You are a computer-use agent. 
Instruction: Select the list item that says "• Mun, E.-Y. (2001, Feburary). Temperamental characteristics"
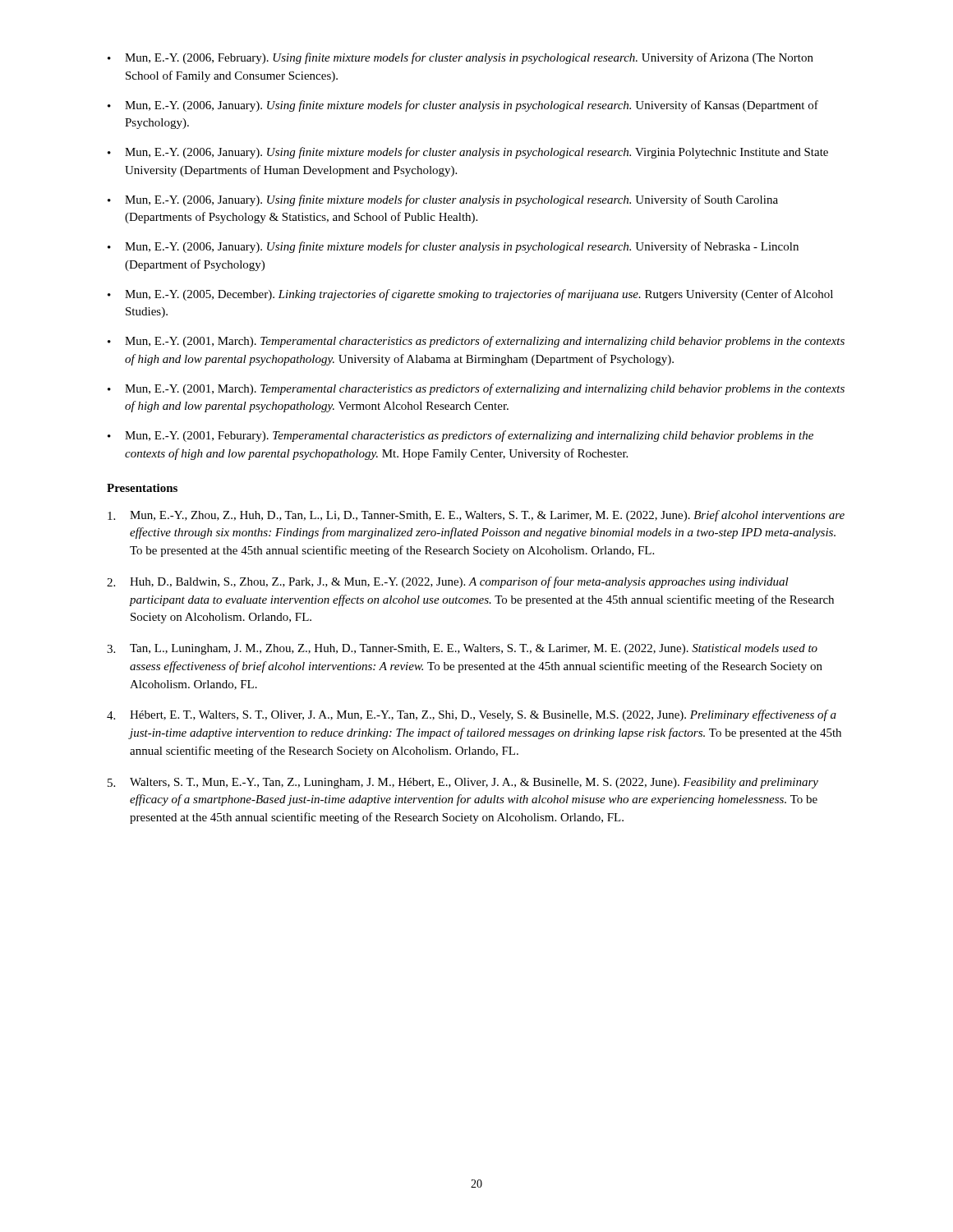pos(476,445)
